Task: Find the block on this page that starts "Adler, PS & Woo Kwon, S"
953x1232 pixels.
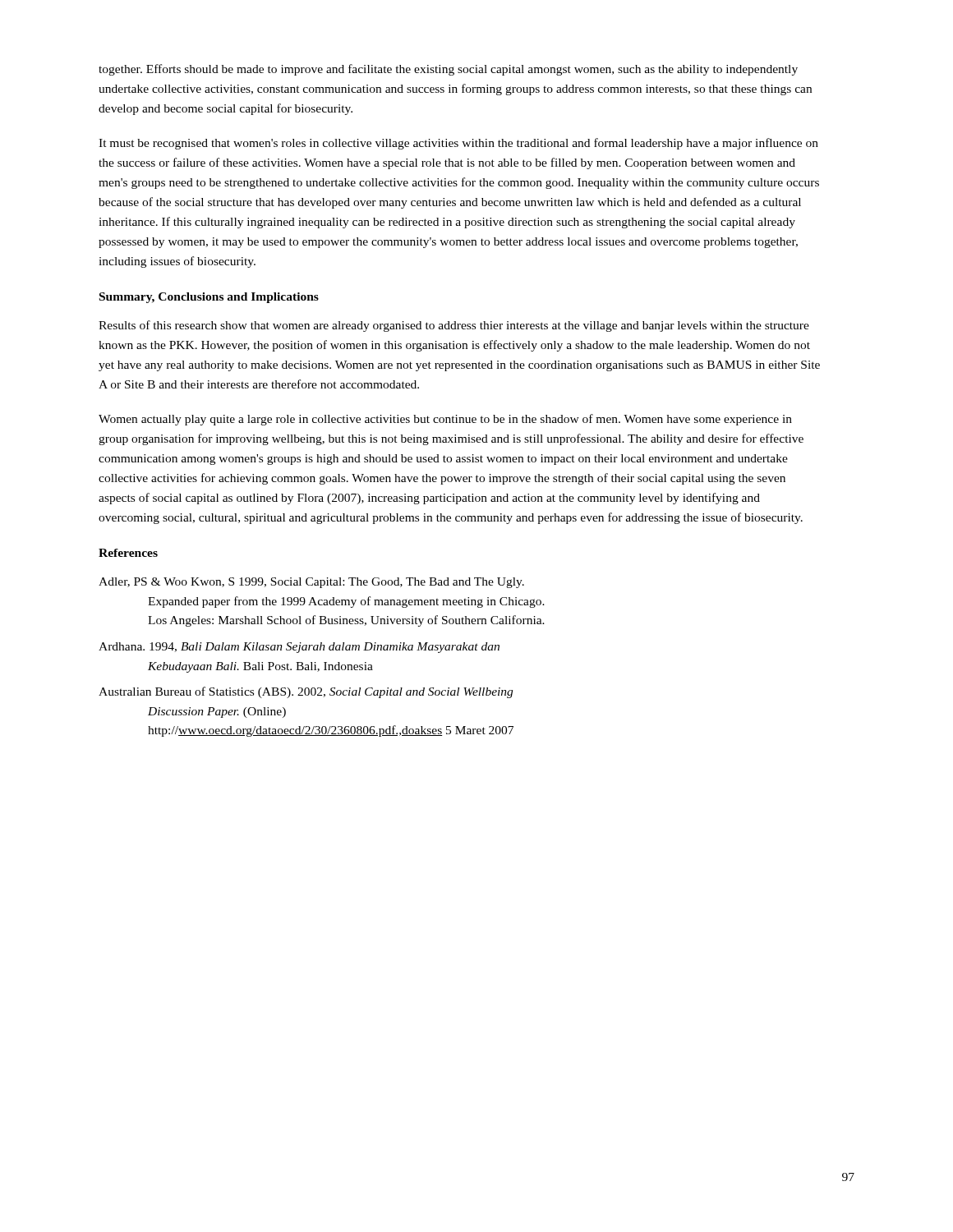Action: 322,602
